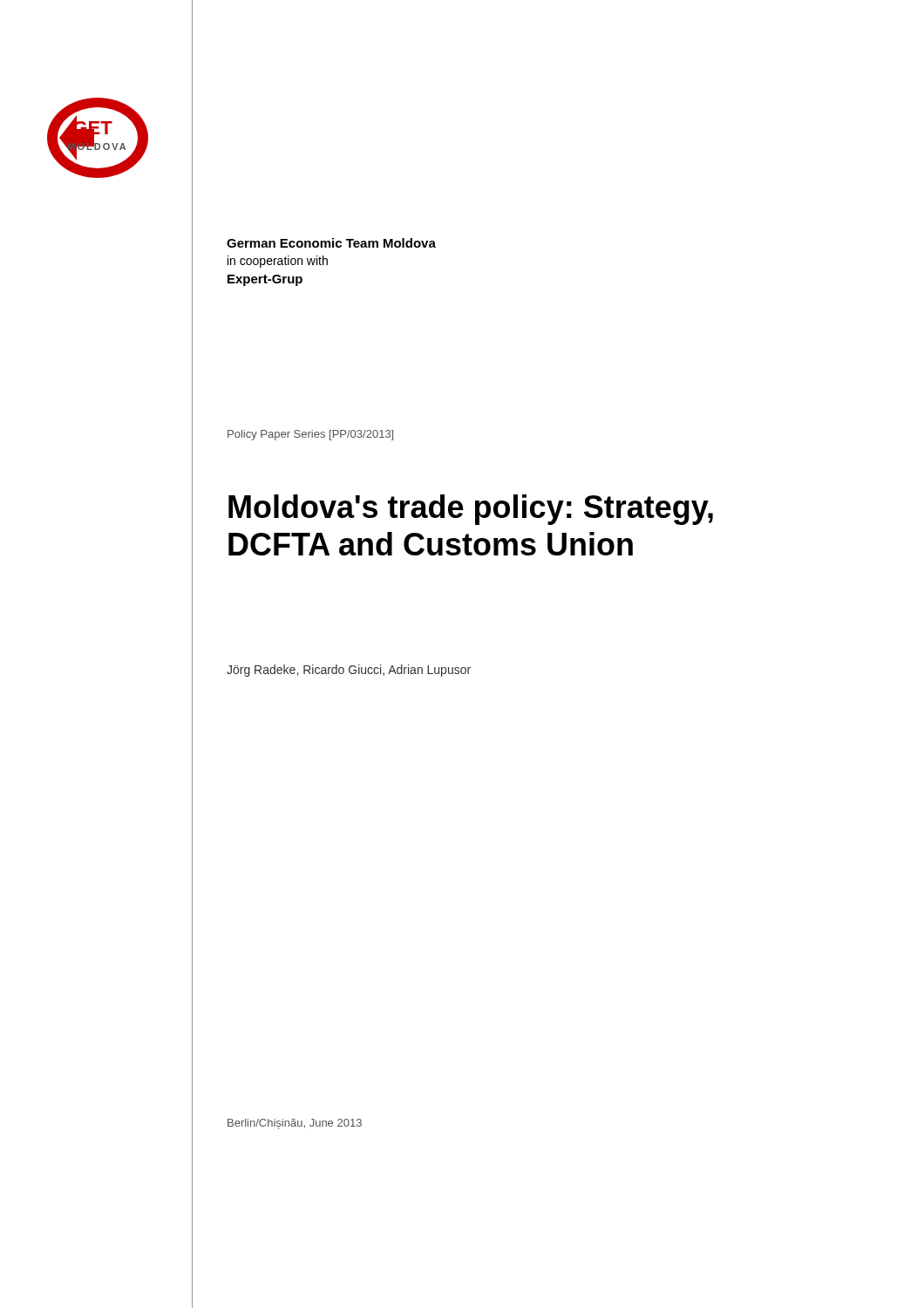Click on the text block that says "German Economic Team Moldova"
The height and width of the screenshot is (1308, 924).
pyautogui.click(x=331, y=261)
